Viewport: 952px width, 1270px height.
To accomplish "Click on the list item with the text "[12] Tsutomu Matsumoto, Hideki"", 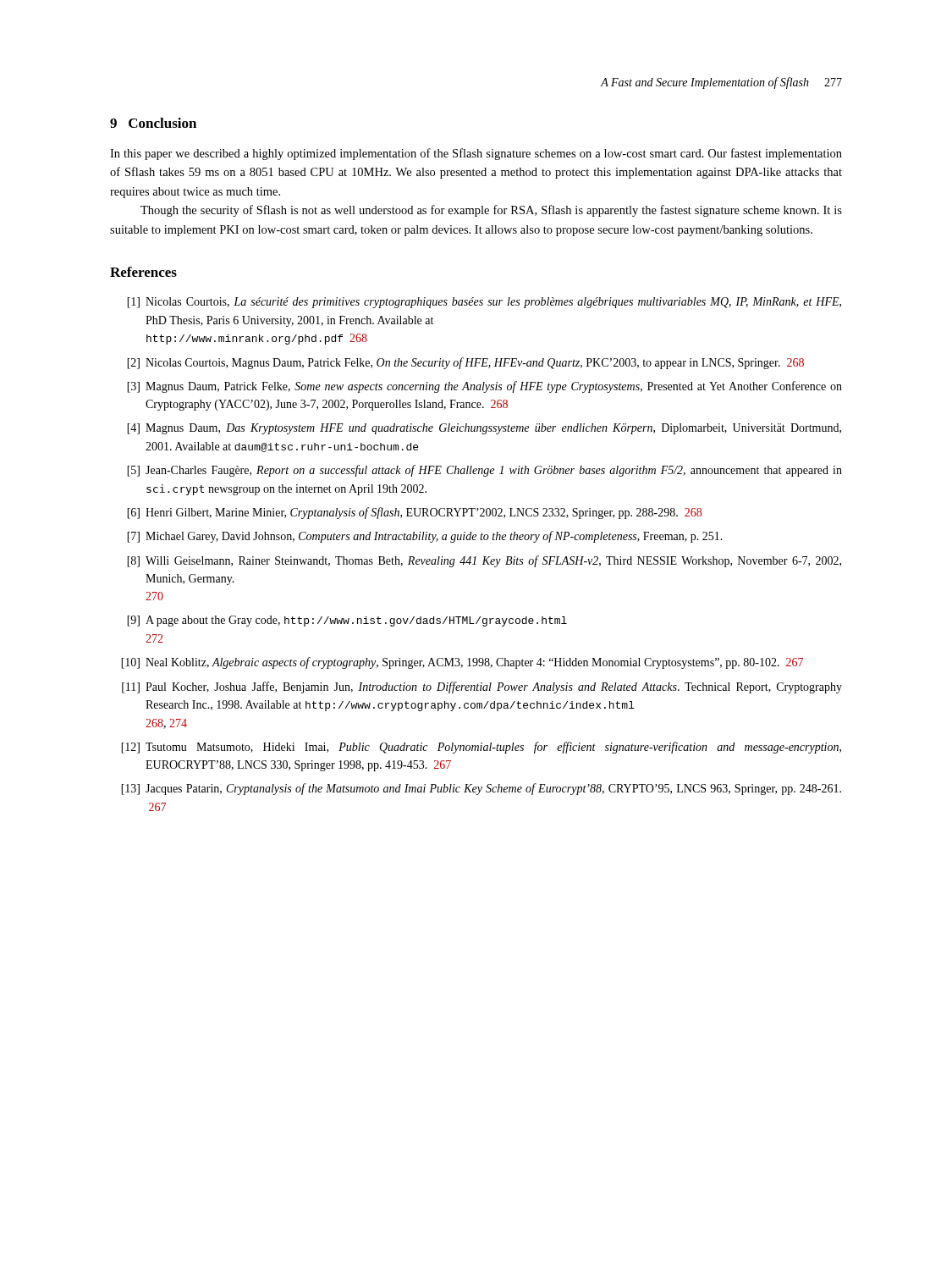I will 476,756.
